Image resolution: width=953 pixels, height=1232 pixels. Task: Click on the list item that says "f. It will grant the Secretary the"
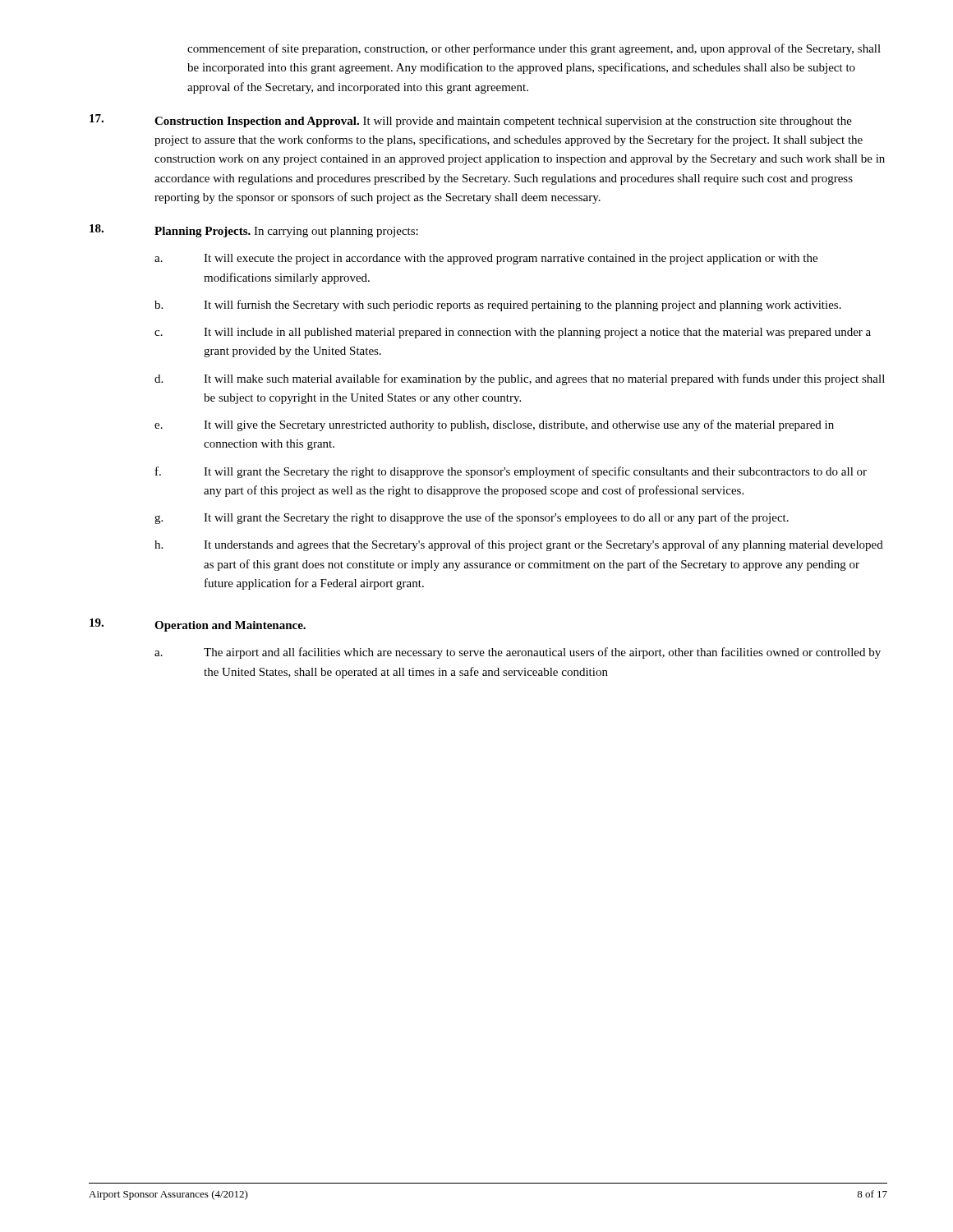click(521, 481)
